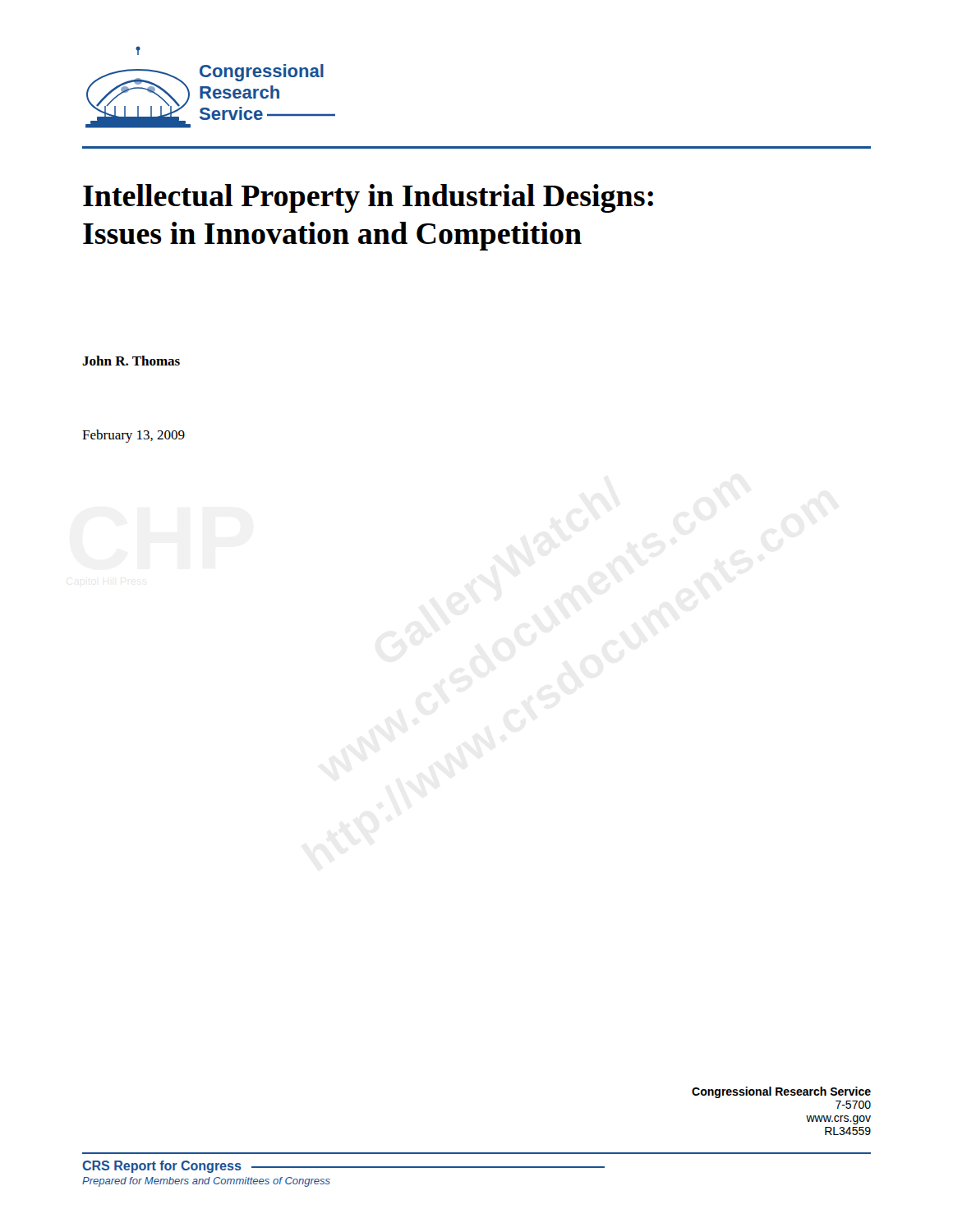The width and height of the screenshot is (953, 1232).
Task: Find the logo
Action: [209, 90]
